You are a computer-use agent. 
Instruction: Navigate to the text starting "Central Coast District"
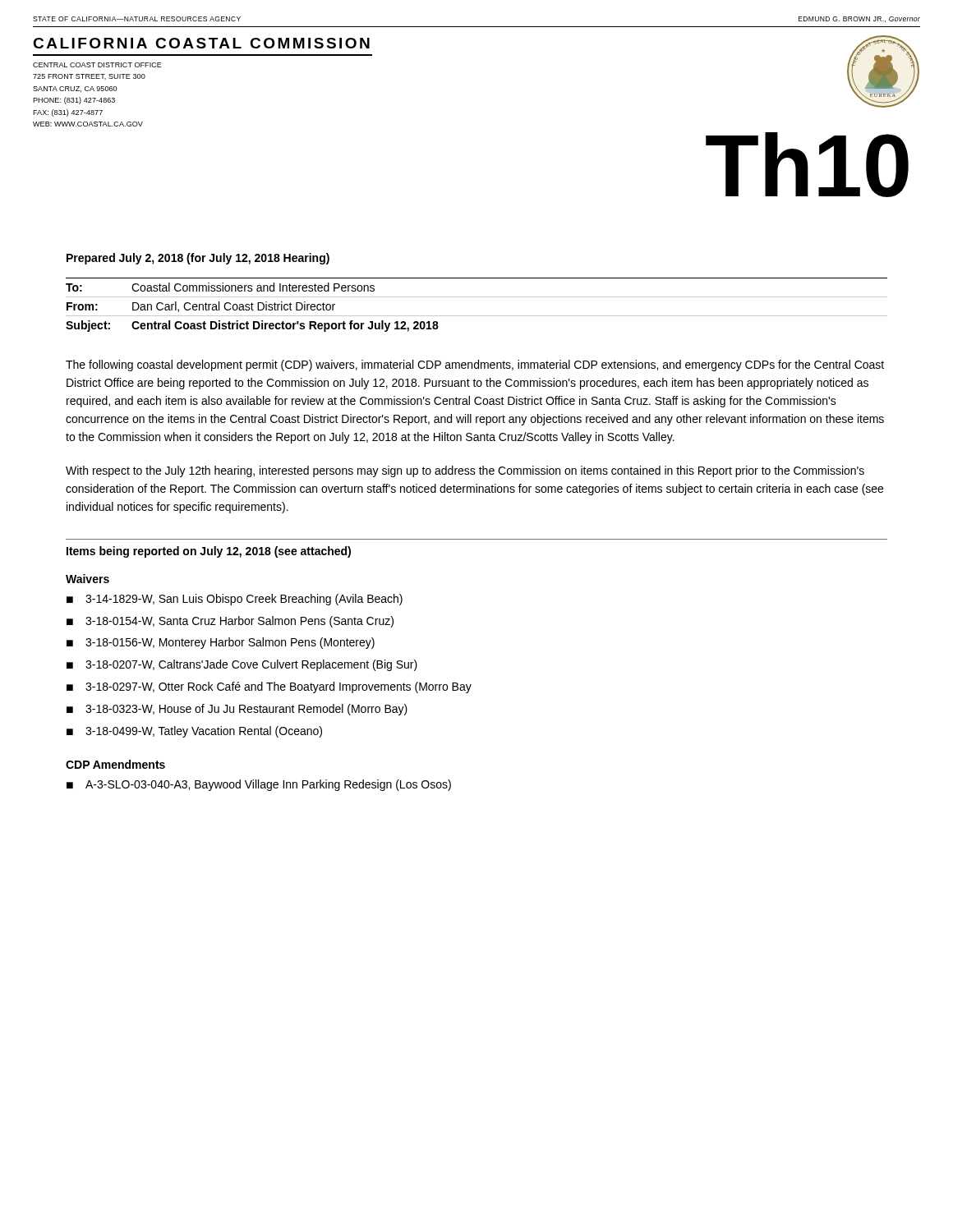click(x=285, y=325)
